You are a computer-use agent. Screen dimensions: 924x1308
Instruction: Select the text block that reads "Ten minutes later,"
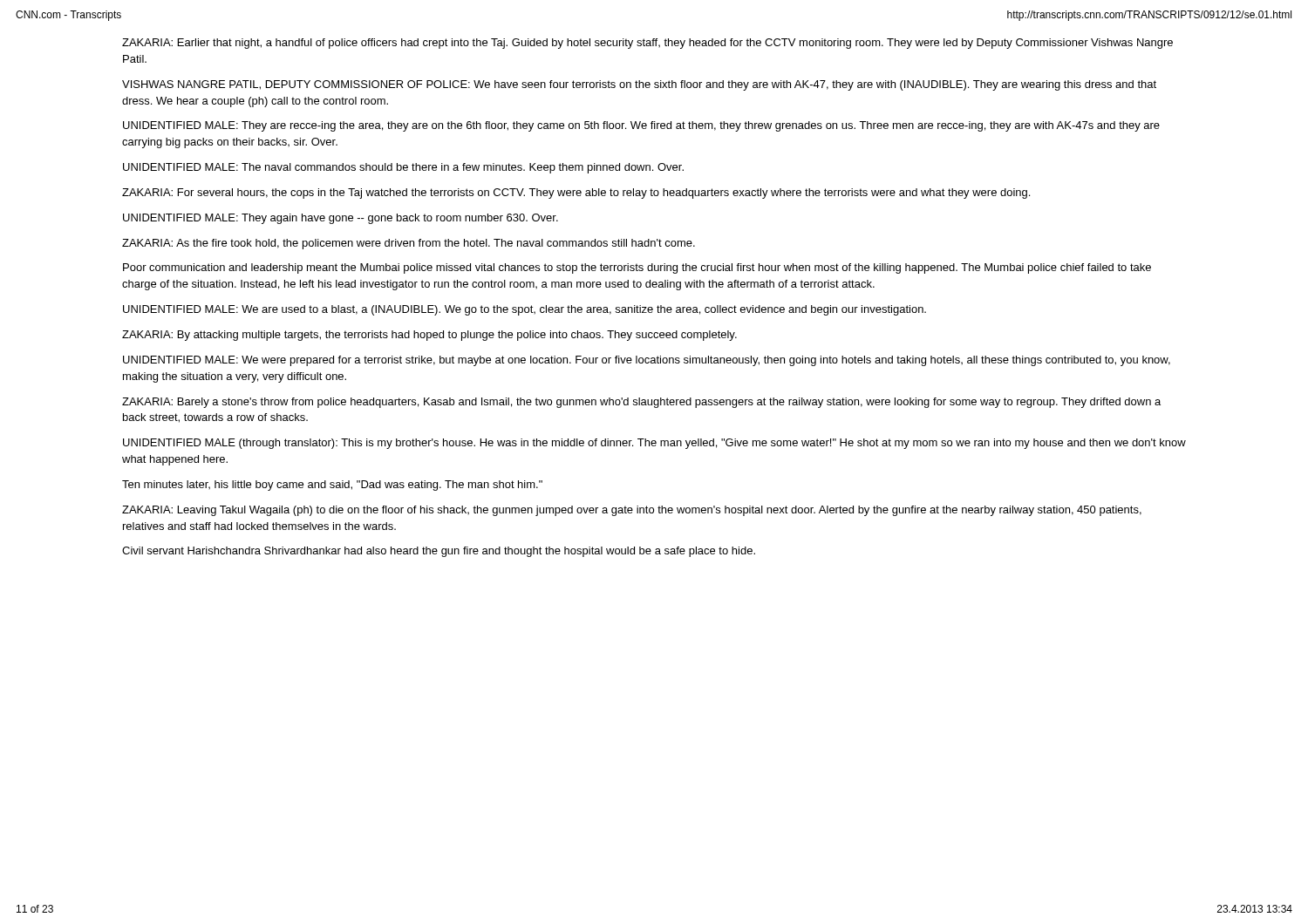click(332, 484)
